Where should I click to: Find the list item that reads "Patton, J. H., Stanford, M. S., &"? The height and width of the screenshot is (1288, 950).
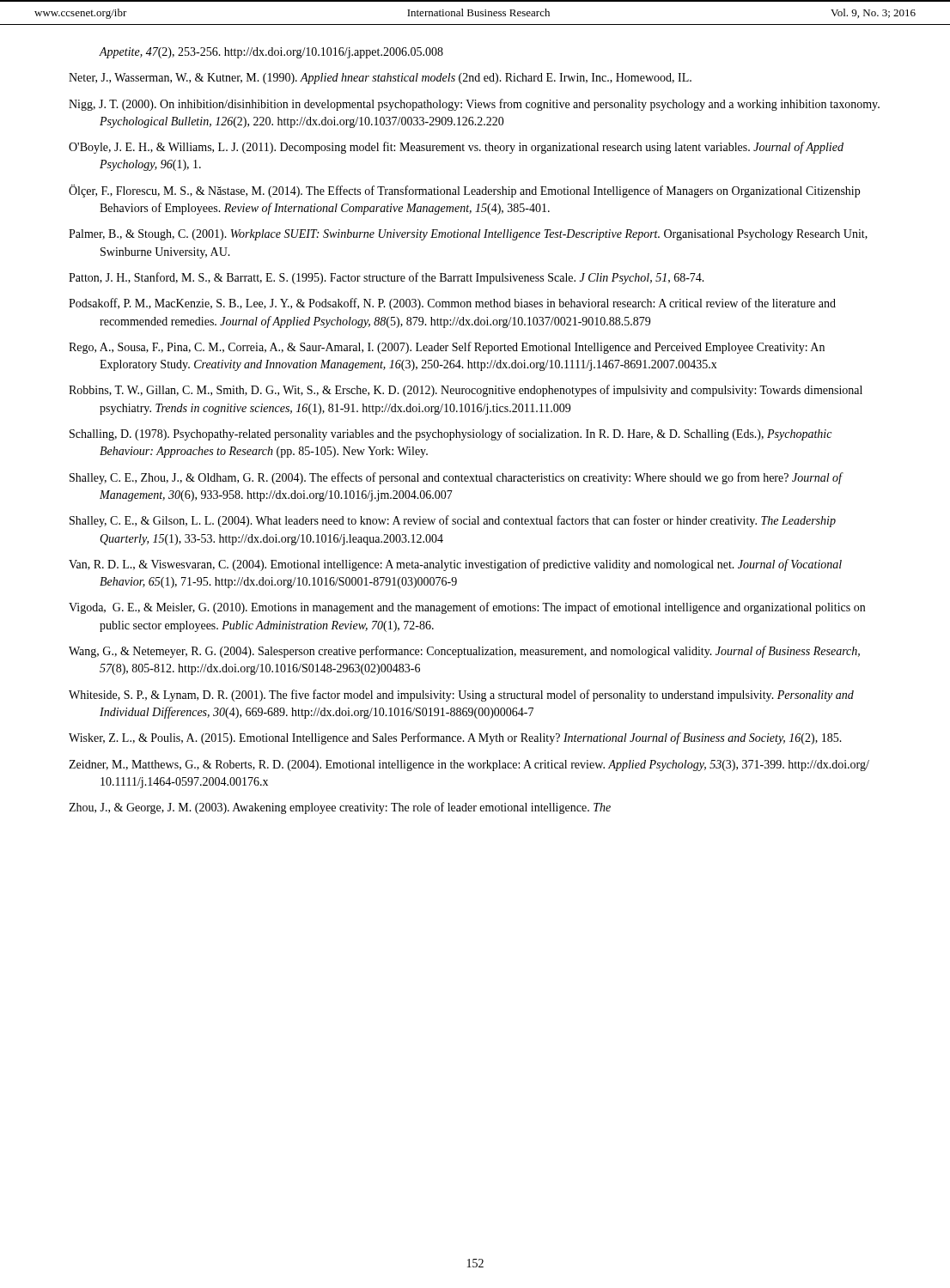387,278
